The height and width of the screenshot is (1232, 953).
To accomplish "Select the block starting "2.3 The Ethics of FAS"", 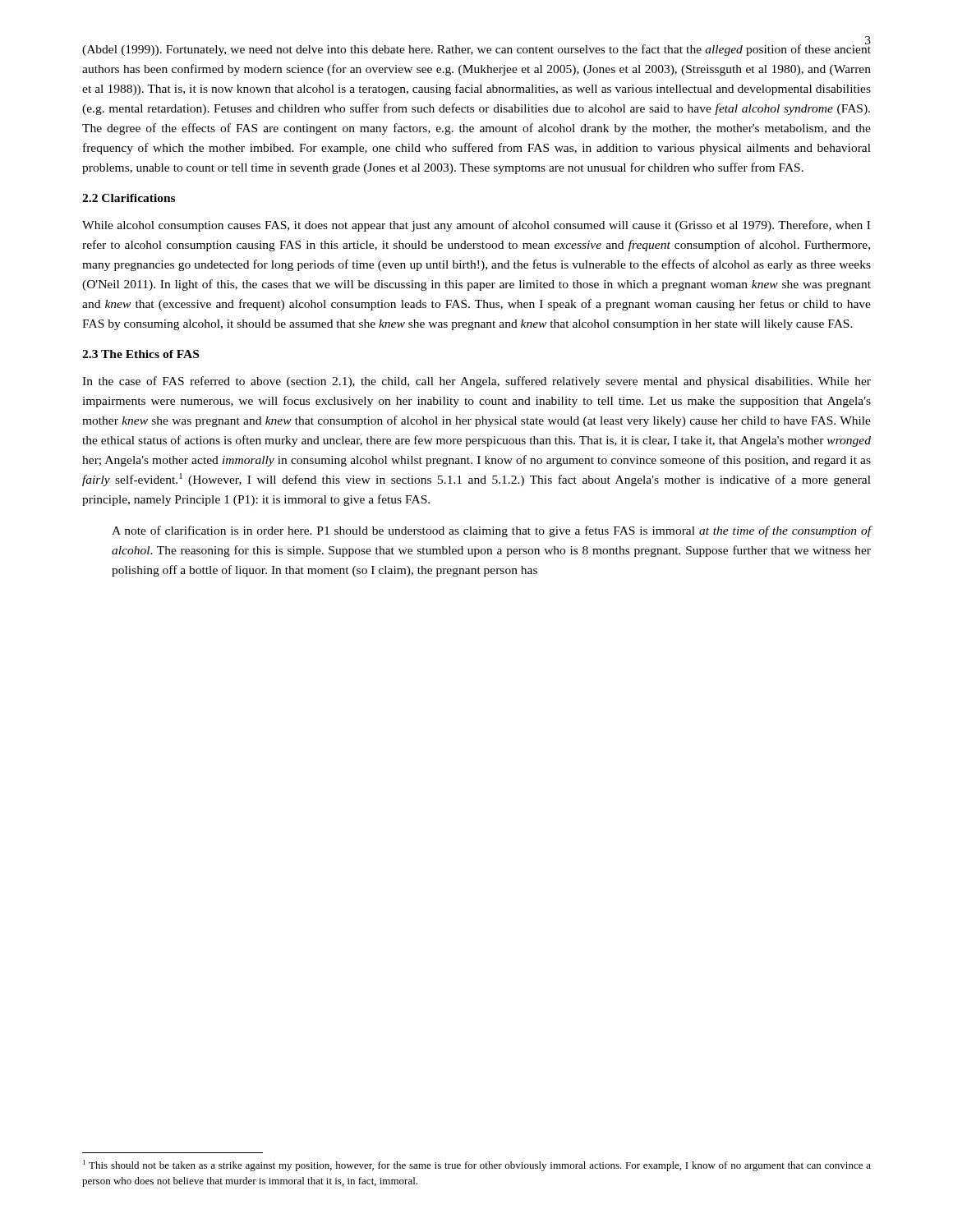I will point(141,354).
